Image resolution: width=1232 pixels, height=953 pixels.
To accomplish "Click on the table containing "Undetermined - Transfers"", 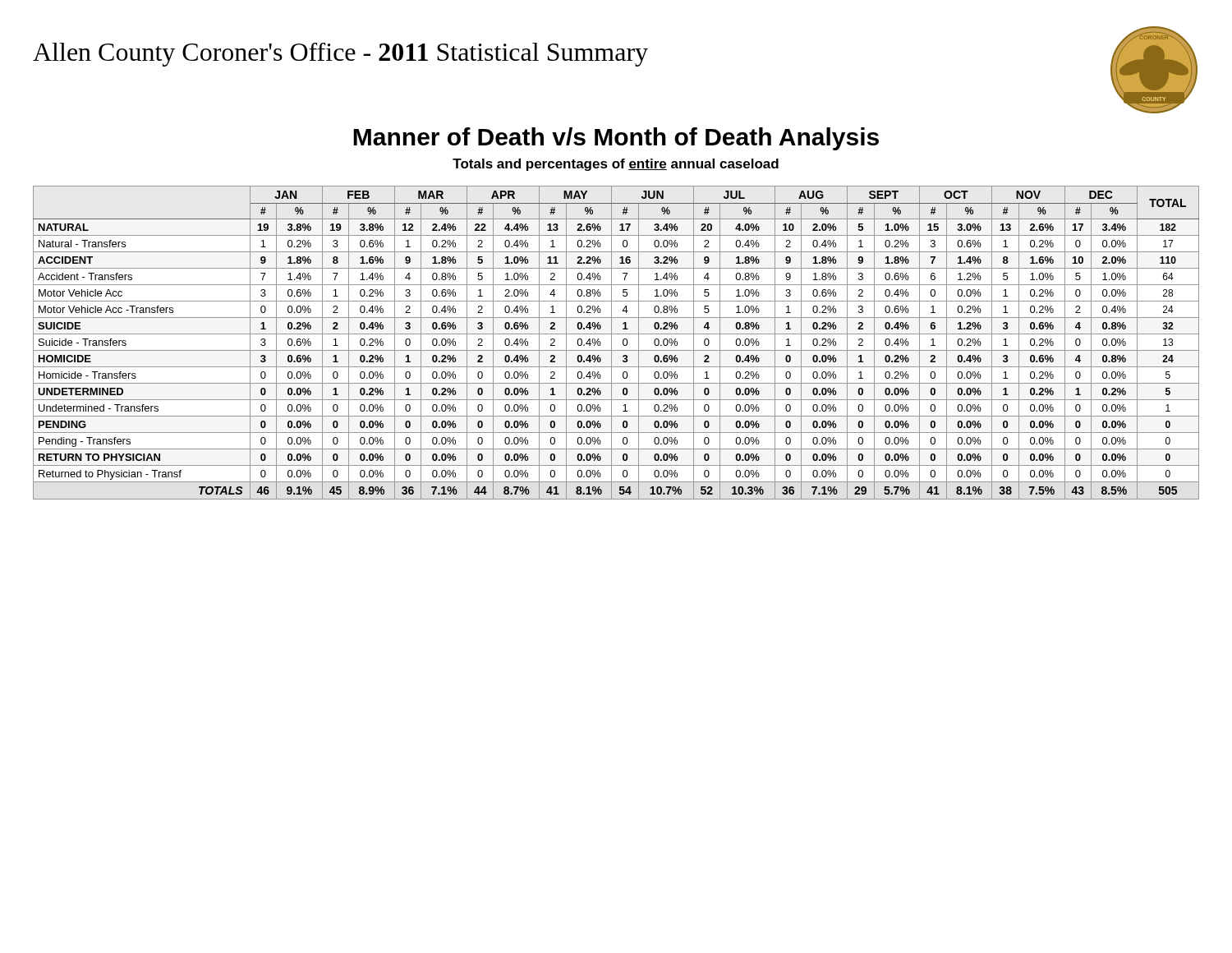I will pyautogui.click(x=616, y=343).
